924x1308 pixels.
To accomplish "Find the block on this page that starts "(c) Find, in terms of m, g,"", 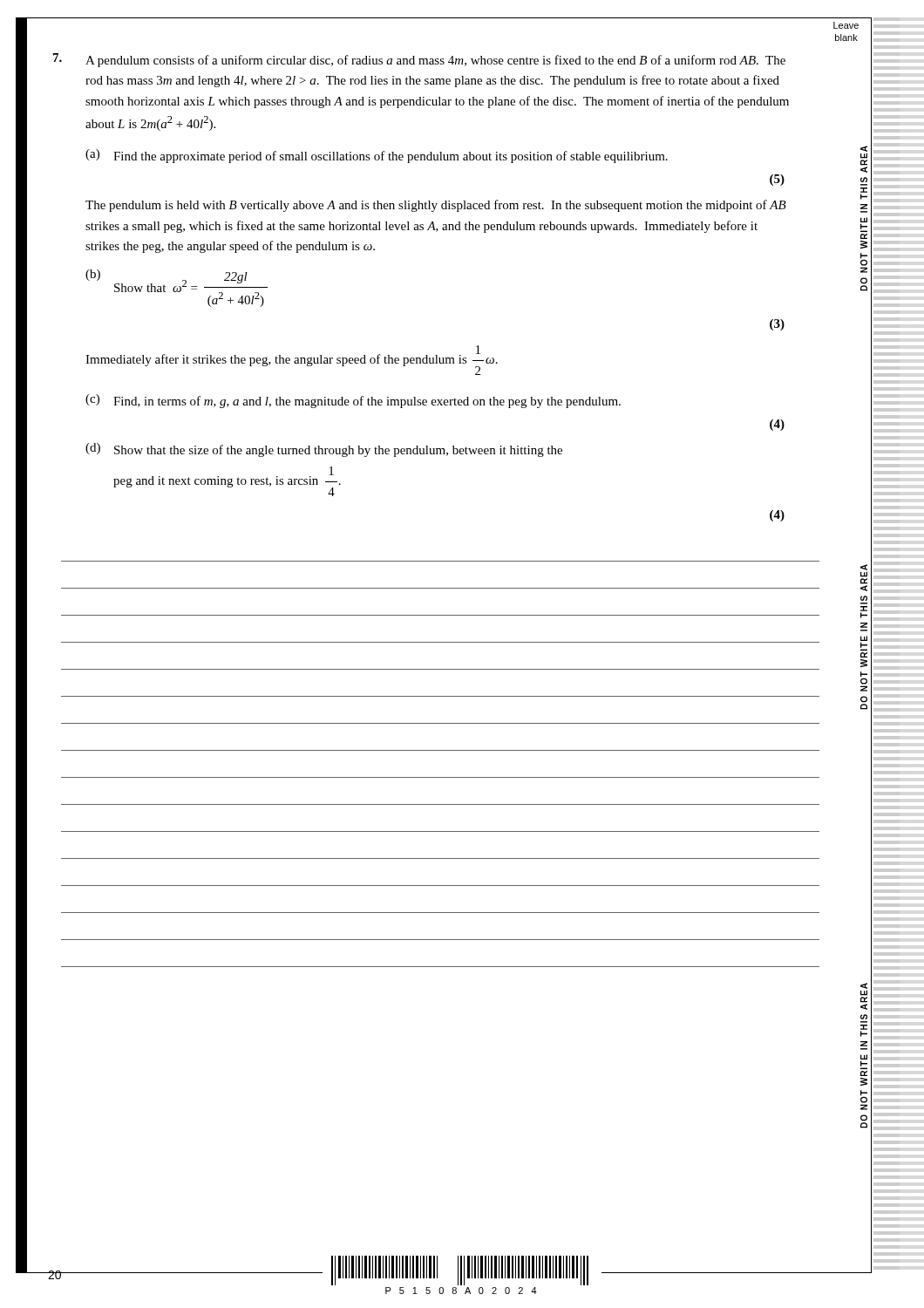I will (439, 402).
